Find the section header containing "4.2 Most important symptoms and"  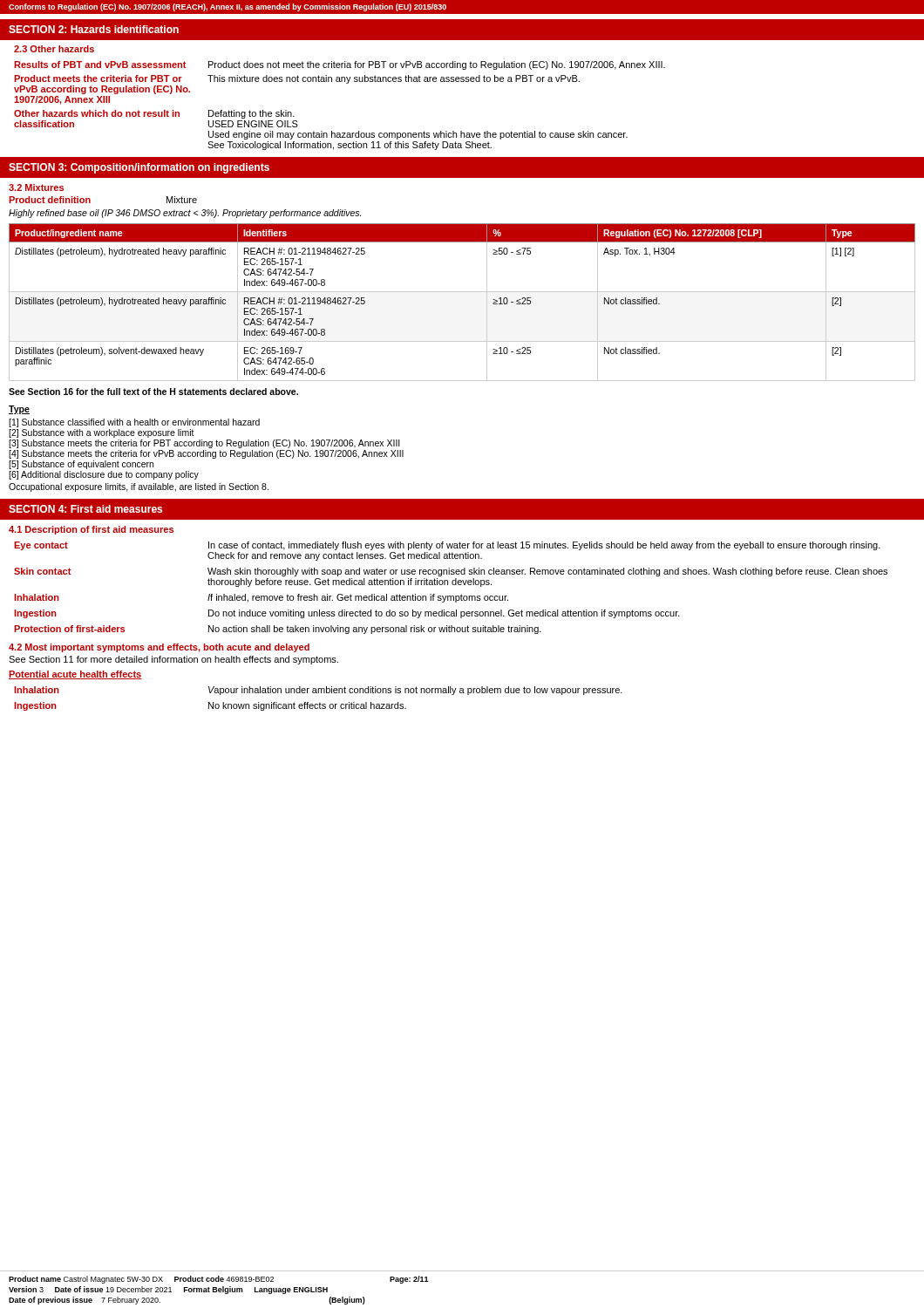click(x=159, y=647)
